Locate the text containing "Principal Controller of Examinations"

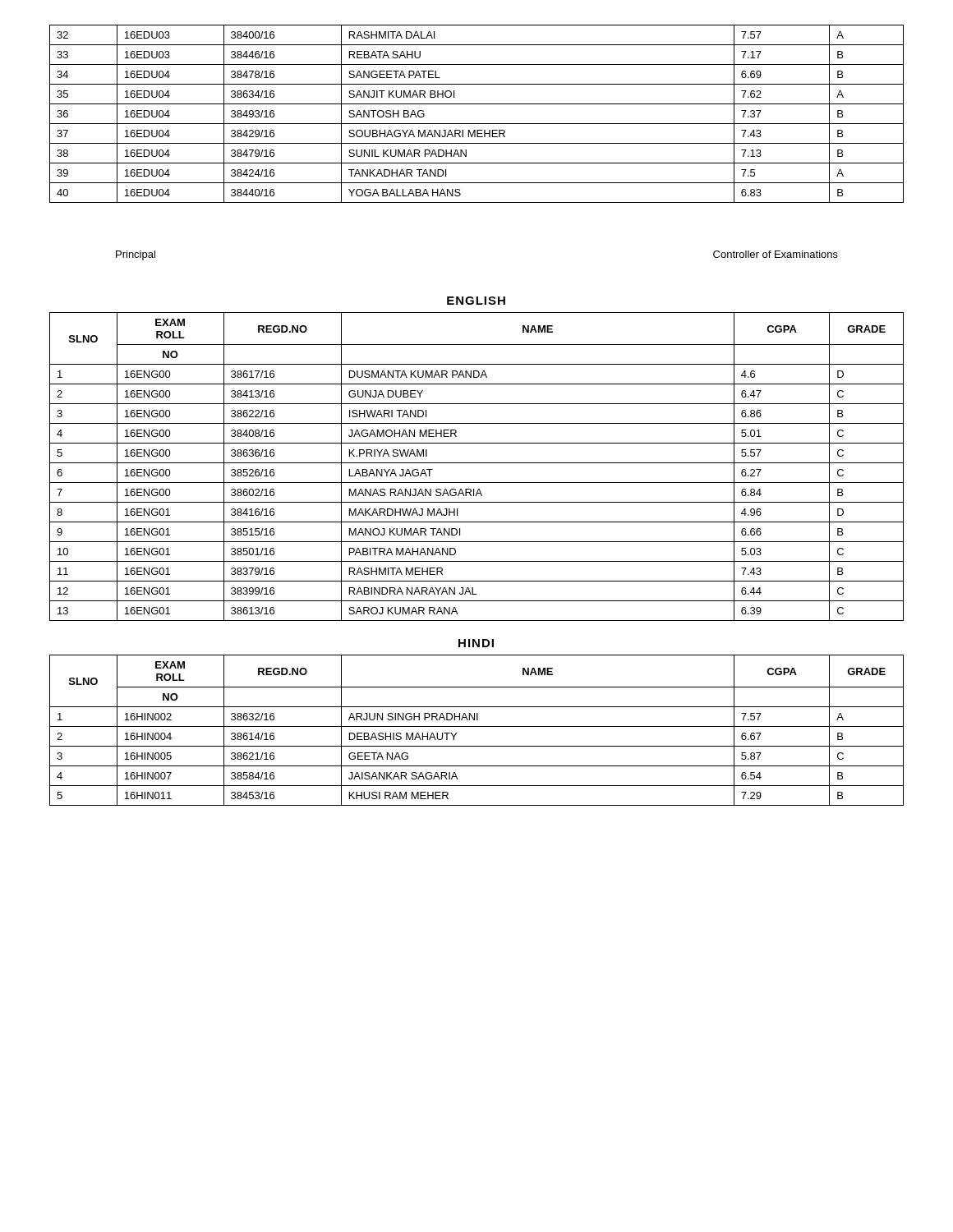[x=134, y=255]
